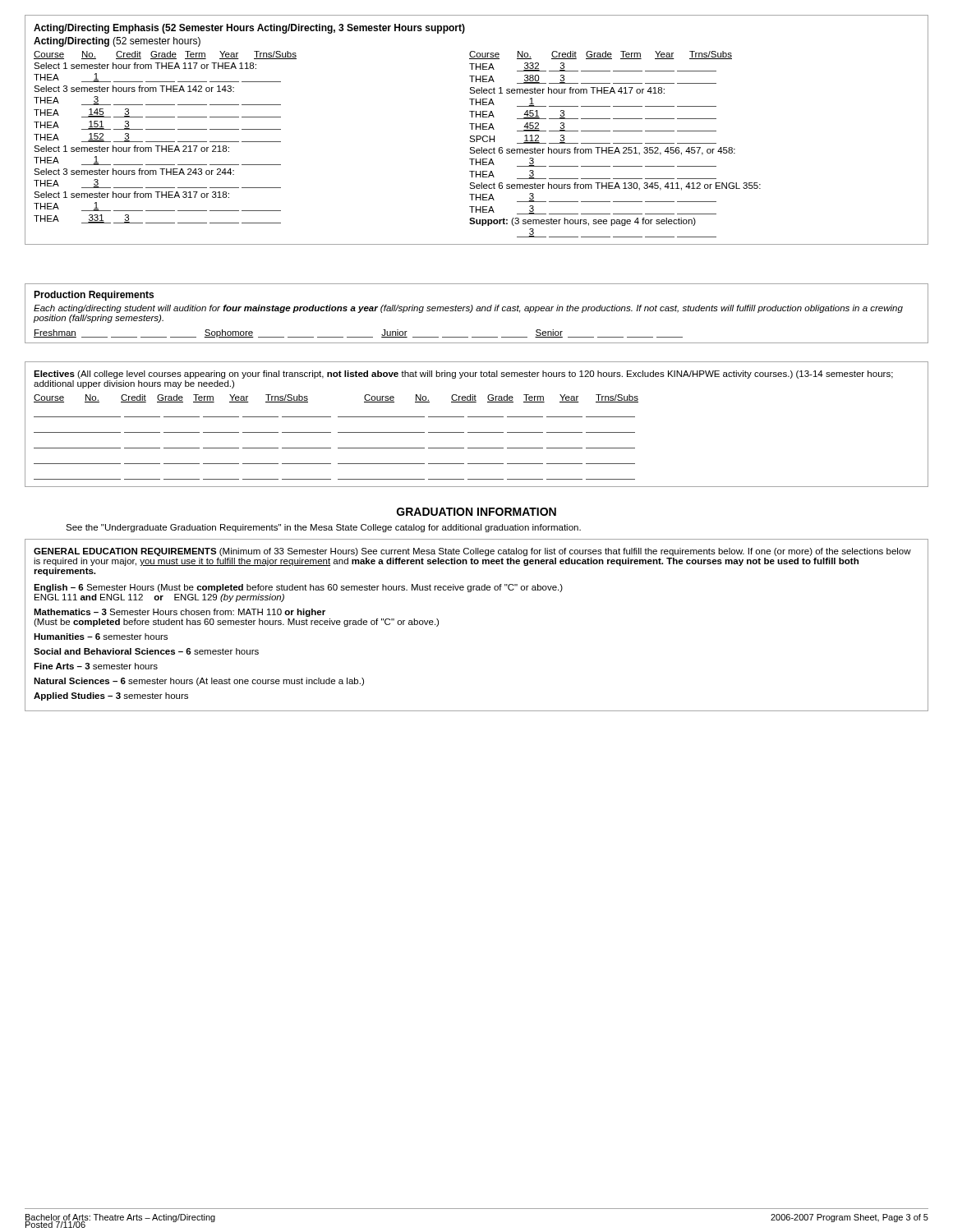Click on the text block starting "GRADUATION INFORMATION"
The height and width of the screenshot is (1232, 953).
point(476,512)
